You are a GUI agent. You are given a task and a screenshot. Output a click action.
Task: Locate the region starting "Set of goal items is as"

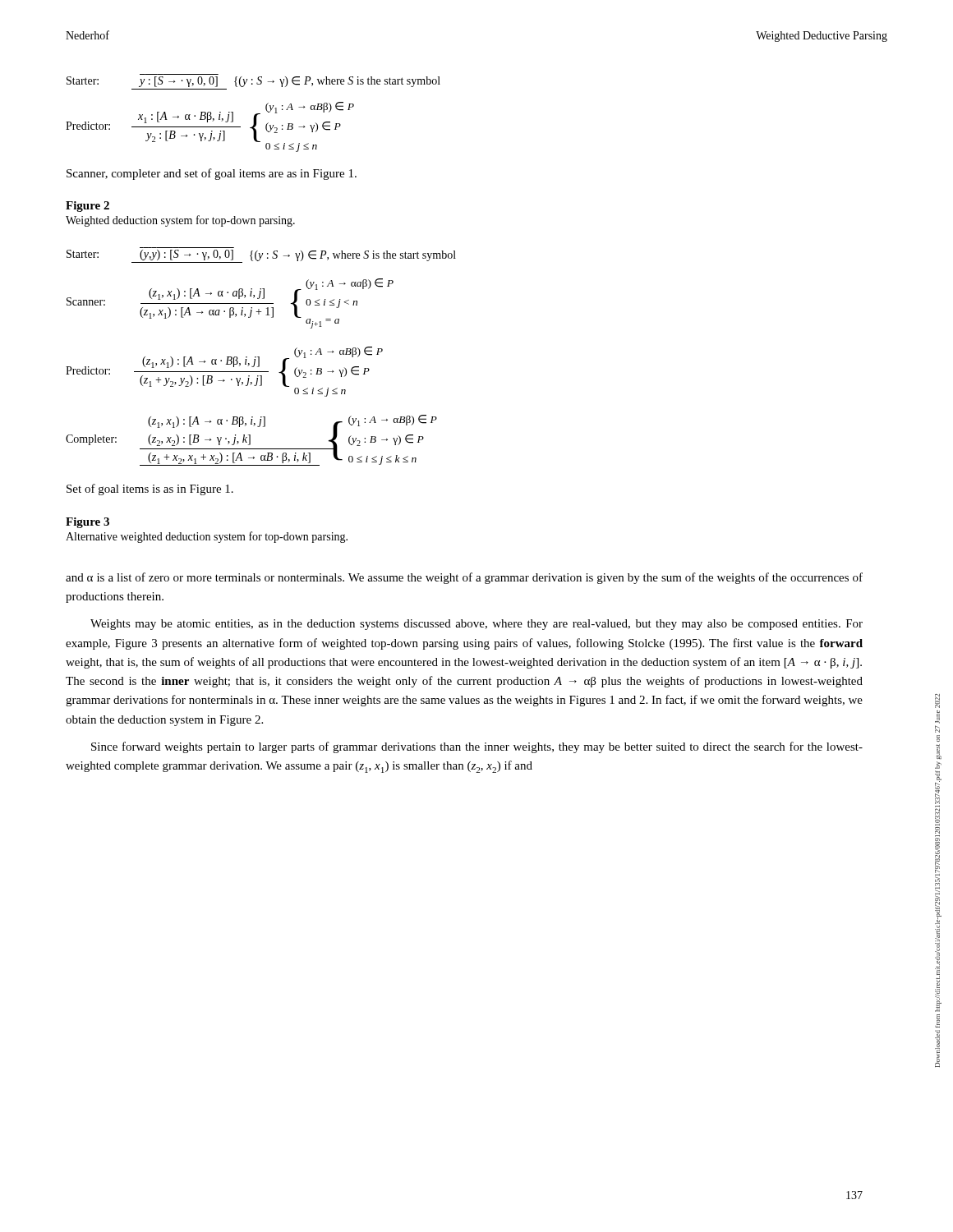click(x=150, y=488)
